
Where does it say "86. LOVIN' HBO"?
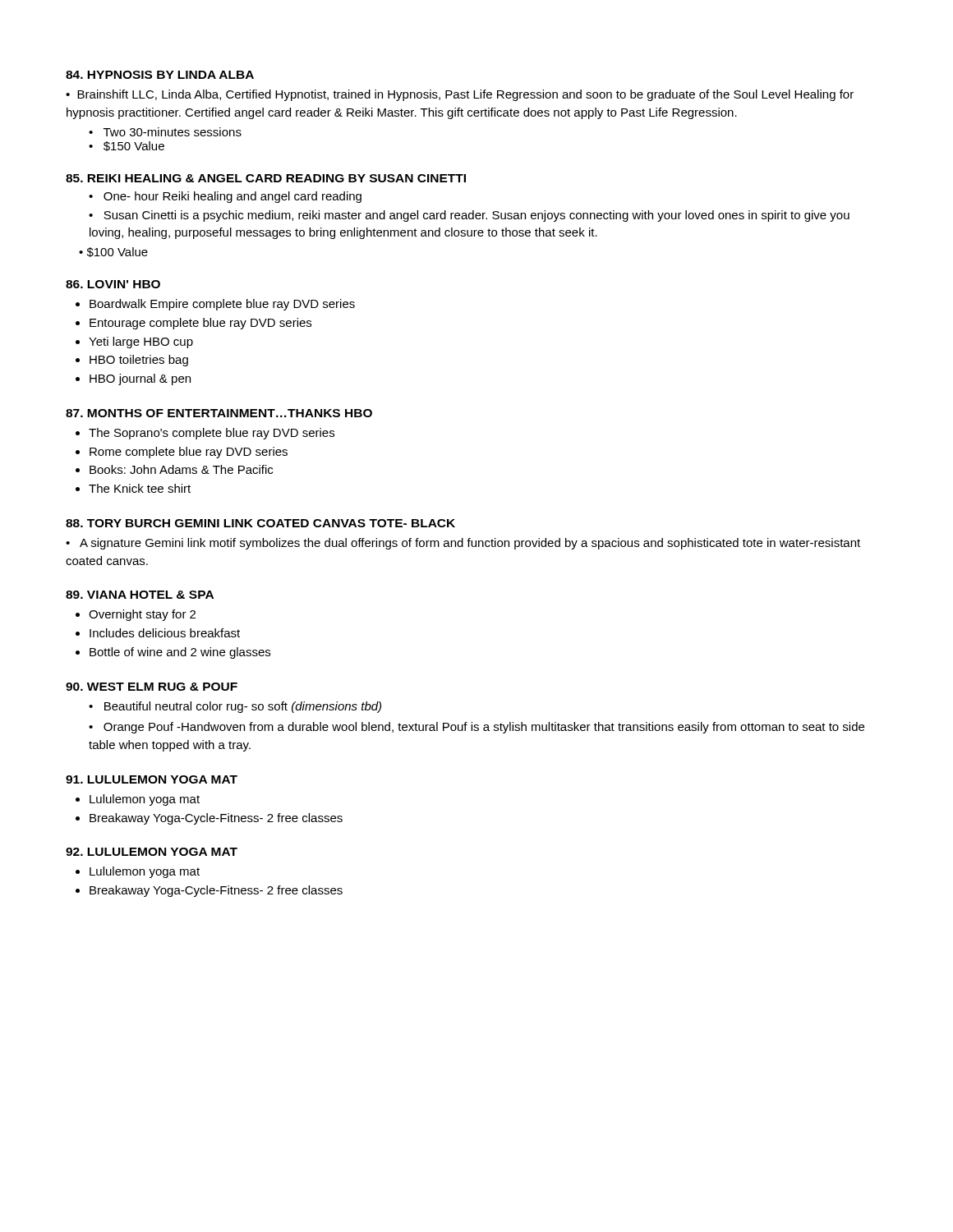pyautogui.click(x=113, y=284)
